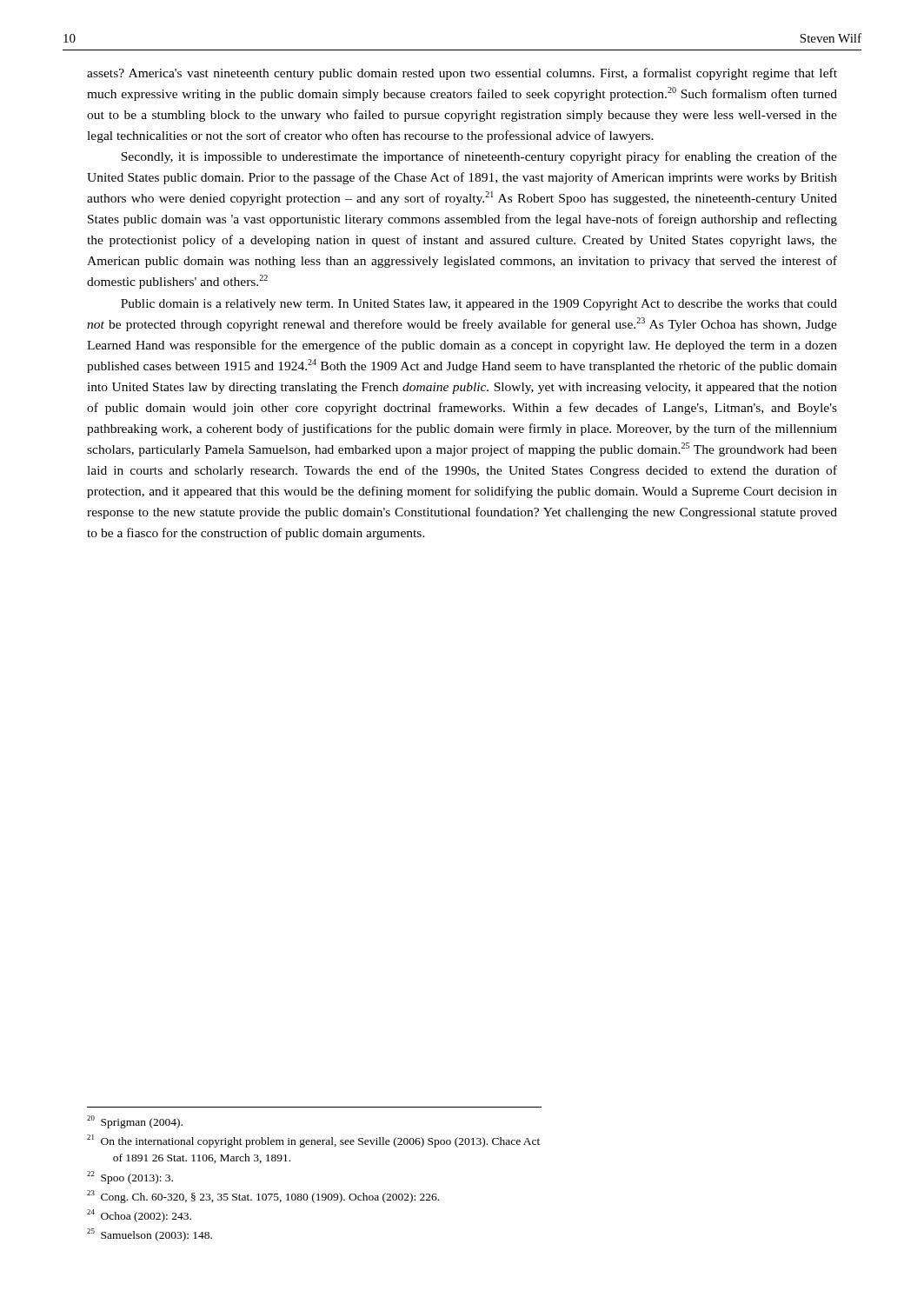Locate the text "25 Samuelson (2003): 148."
The height and width of the screenshot is (1304, 924).
pyautogui.click(x=150, y=1234)
